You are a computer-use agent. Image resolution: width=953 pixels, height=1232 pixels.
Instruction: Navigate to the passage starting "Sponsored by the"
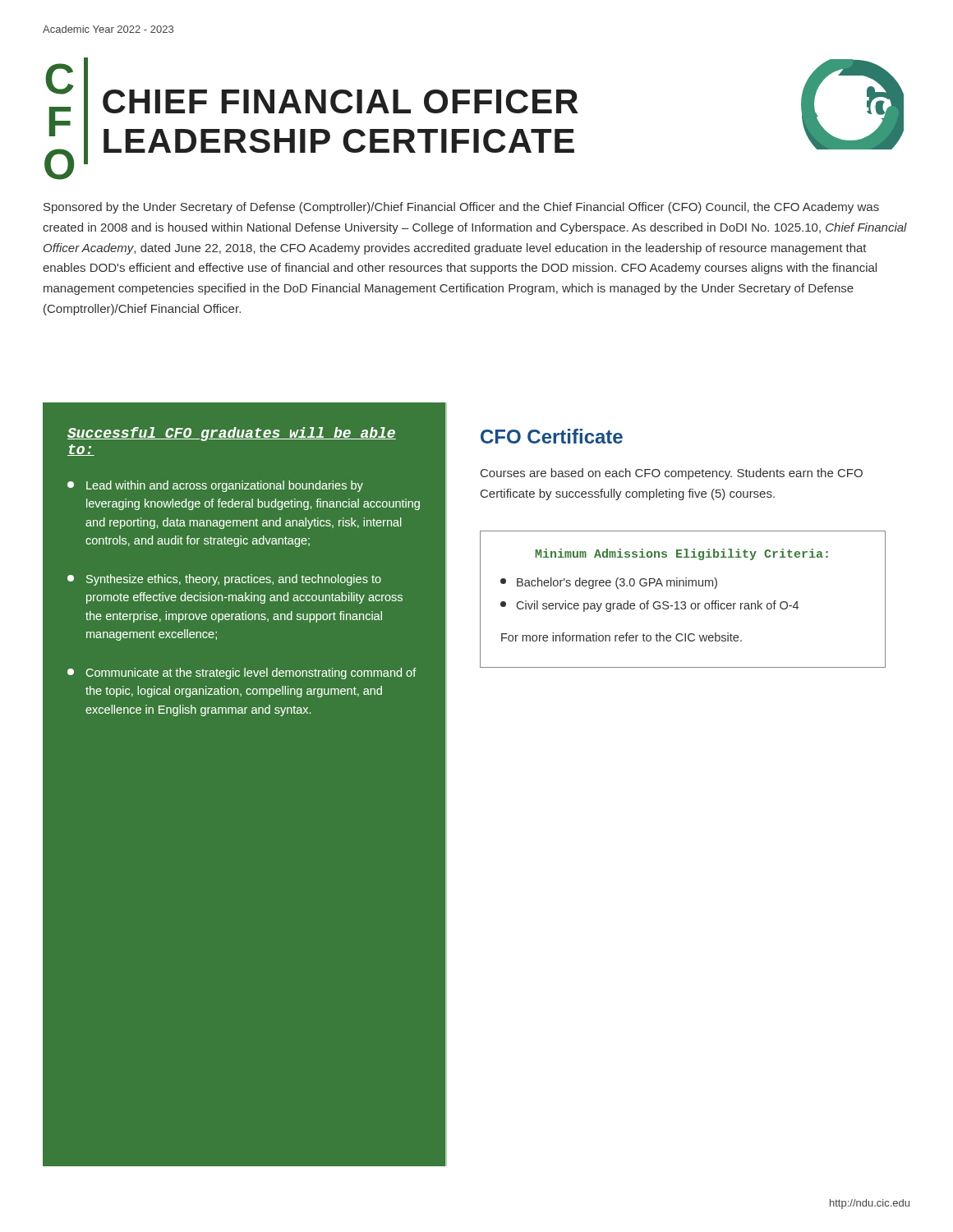pyautogui.click(x=475, y=257)
